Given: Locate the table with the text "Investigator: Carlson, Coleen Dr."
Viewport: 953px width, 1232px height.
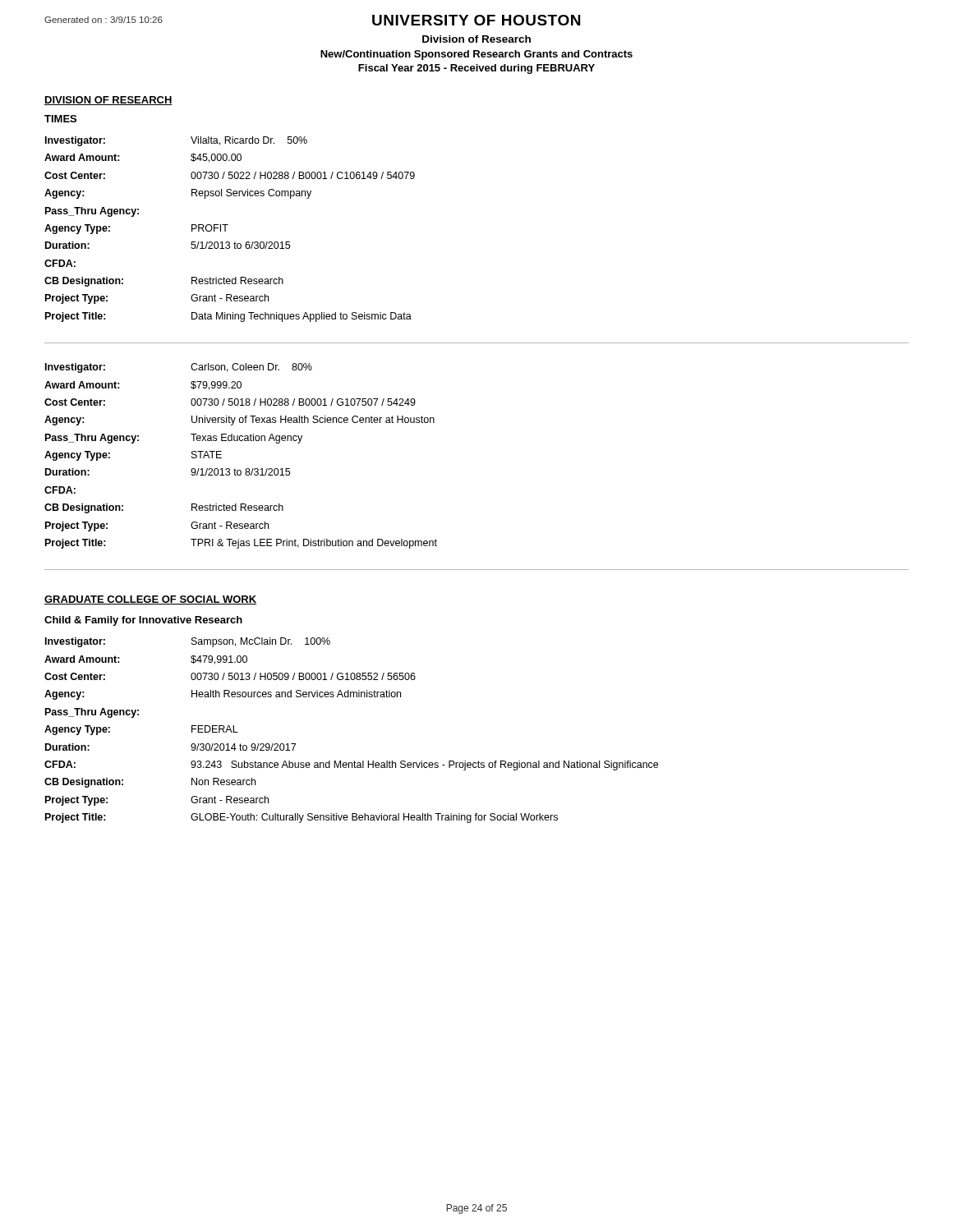Looking at the screenshot, I should coord(476,465).
